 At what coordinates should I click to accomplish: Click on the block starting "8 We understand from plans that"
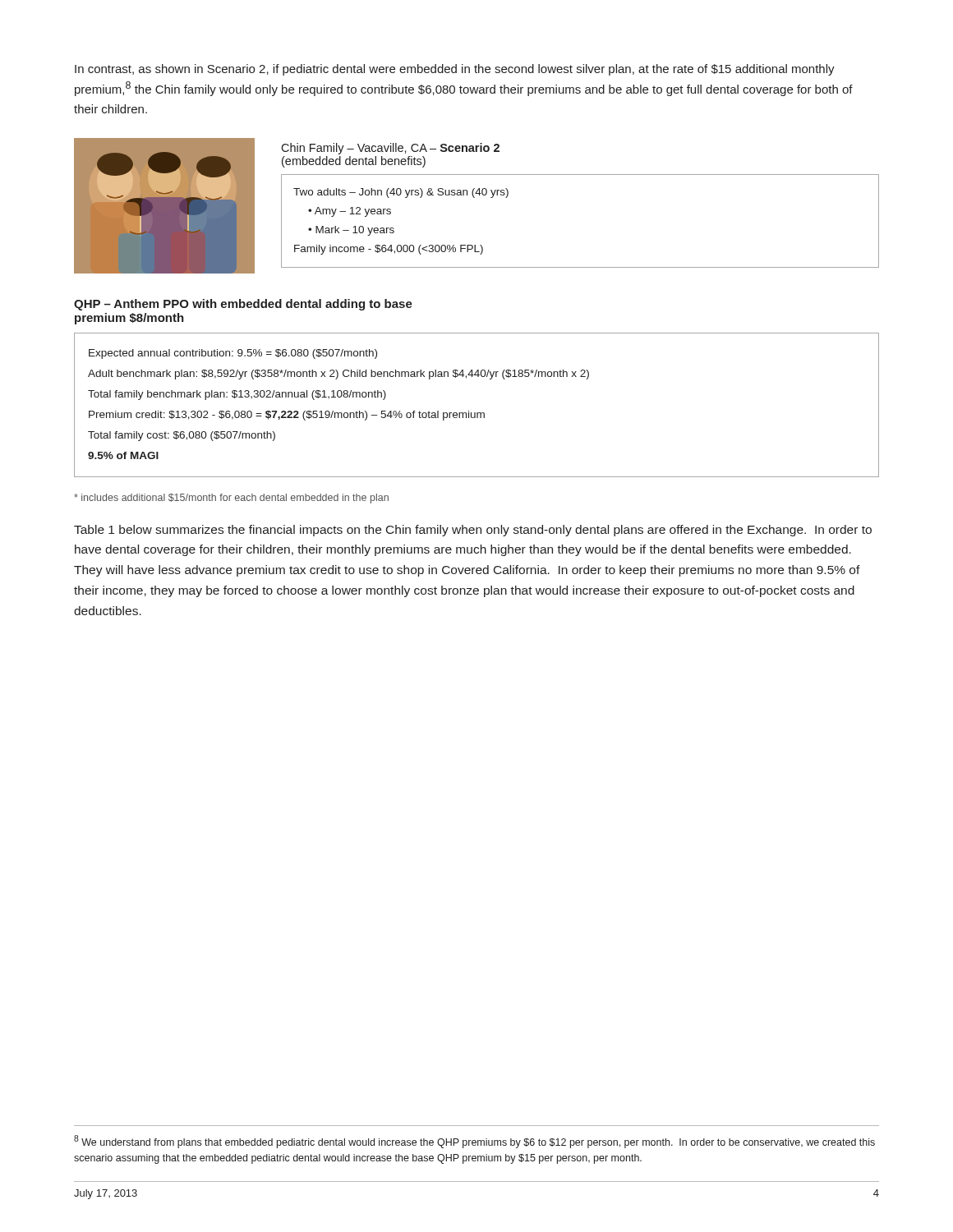(x=475, y=1149)
